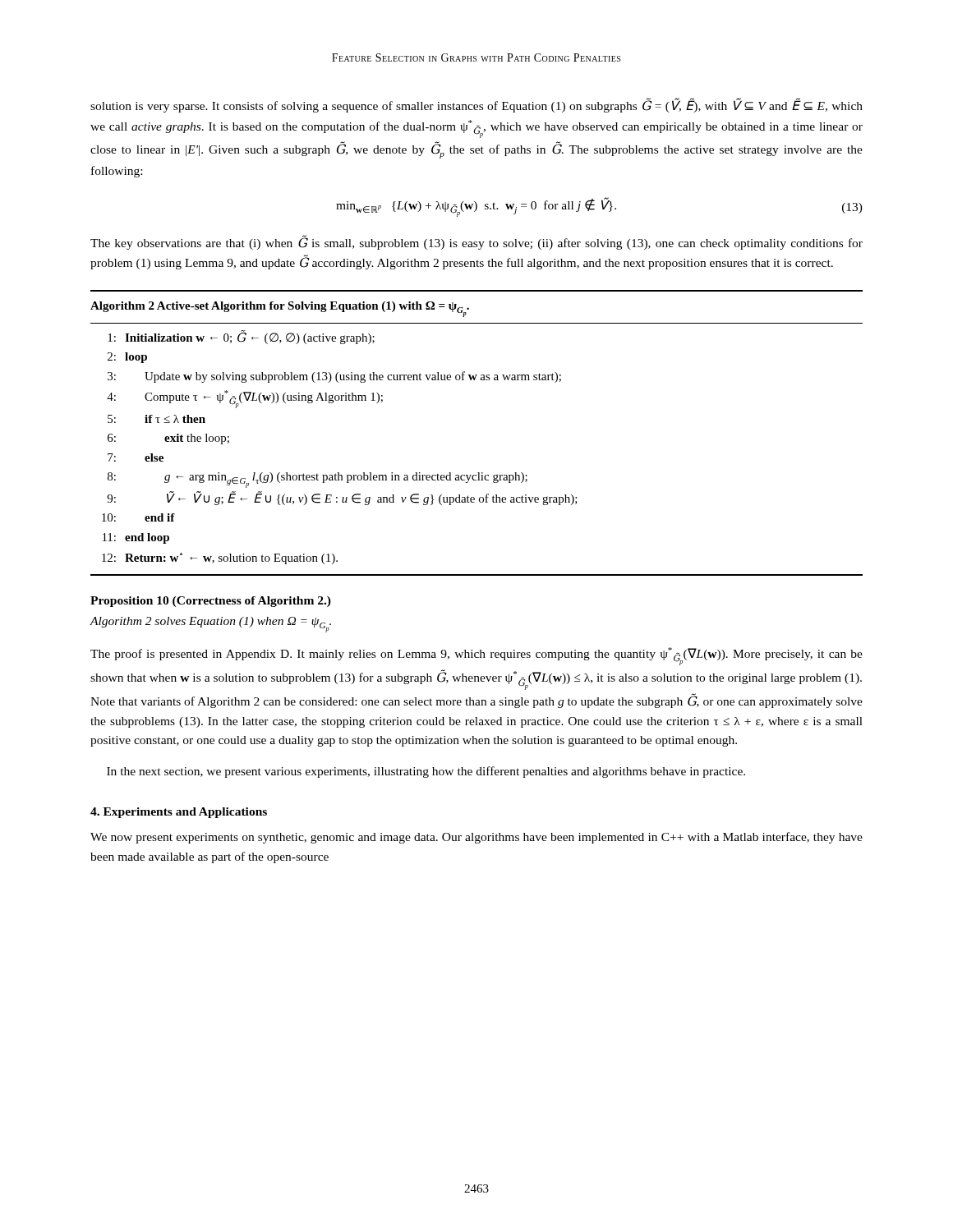Where is the section header that starts "Proposition 10 (Correctness"?
Viewport: 953px width, 1232px height.
[211, 600]
